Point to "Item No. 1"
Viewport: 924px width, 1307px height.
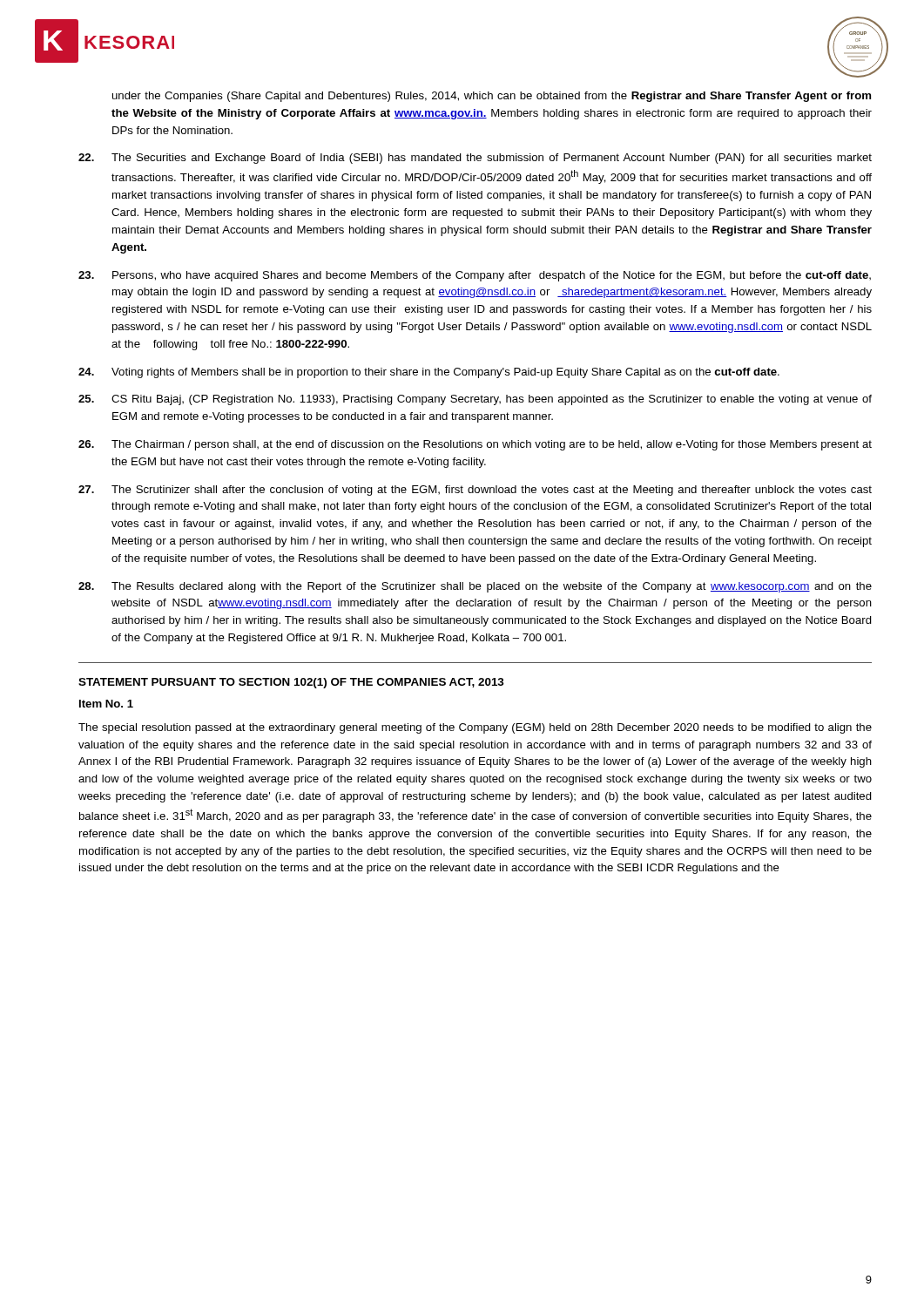[x=106, y=703]
